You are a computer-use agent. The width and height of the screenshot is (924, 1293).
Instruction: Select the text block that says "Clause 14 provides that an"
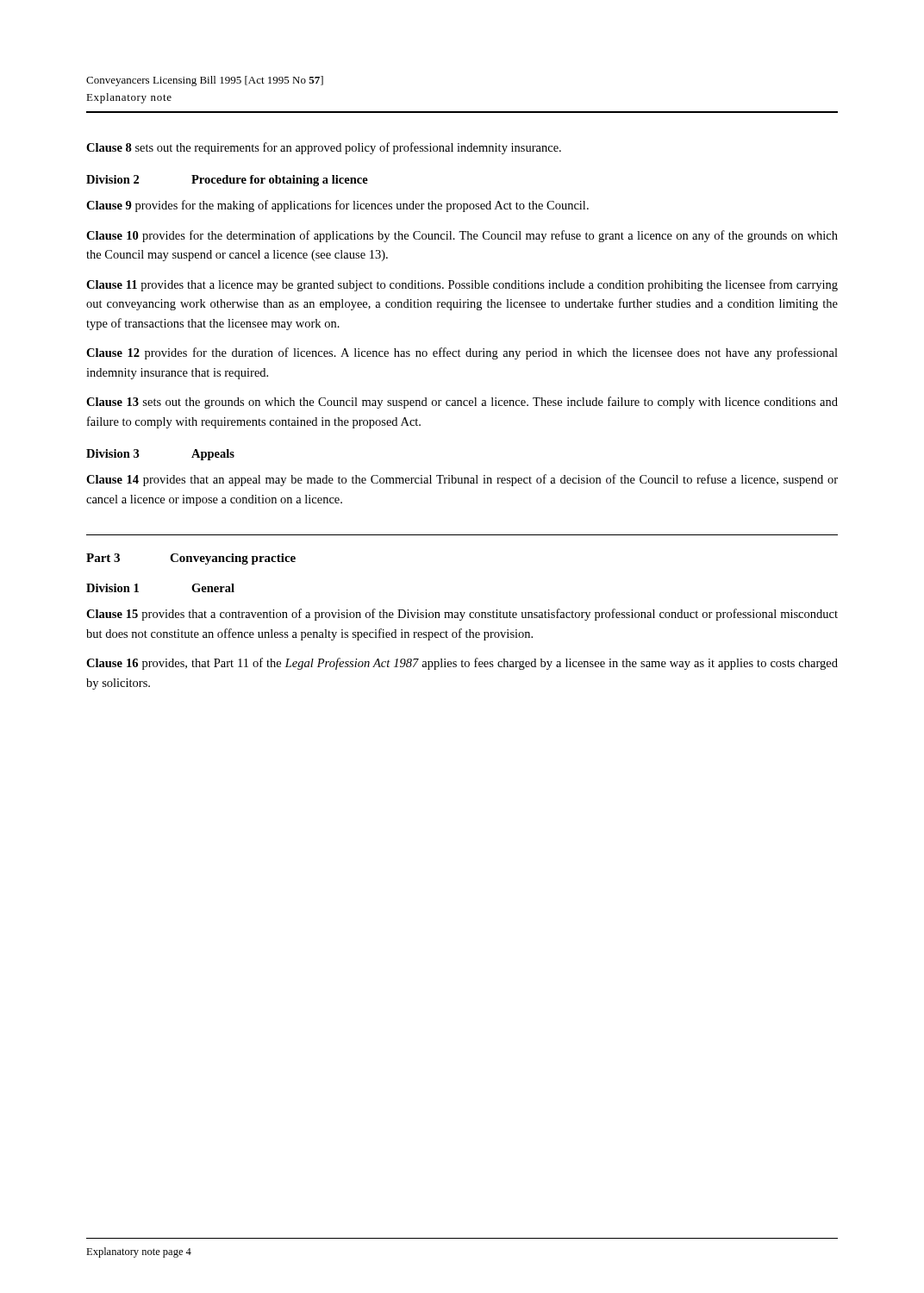click(462, 489)
